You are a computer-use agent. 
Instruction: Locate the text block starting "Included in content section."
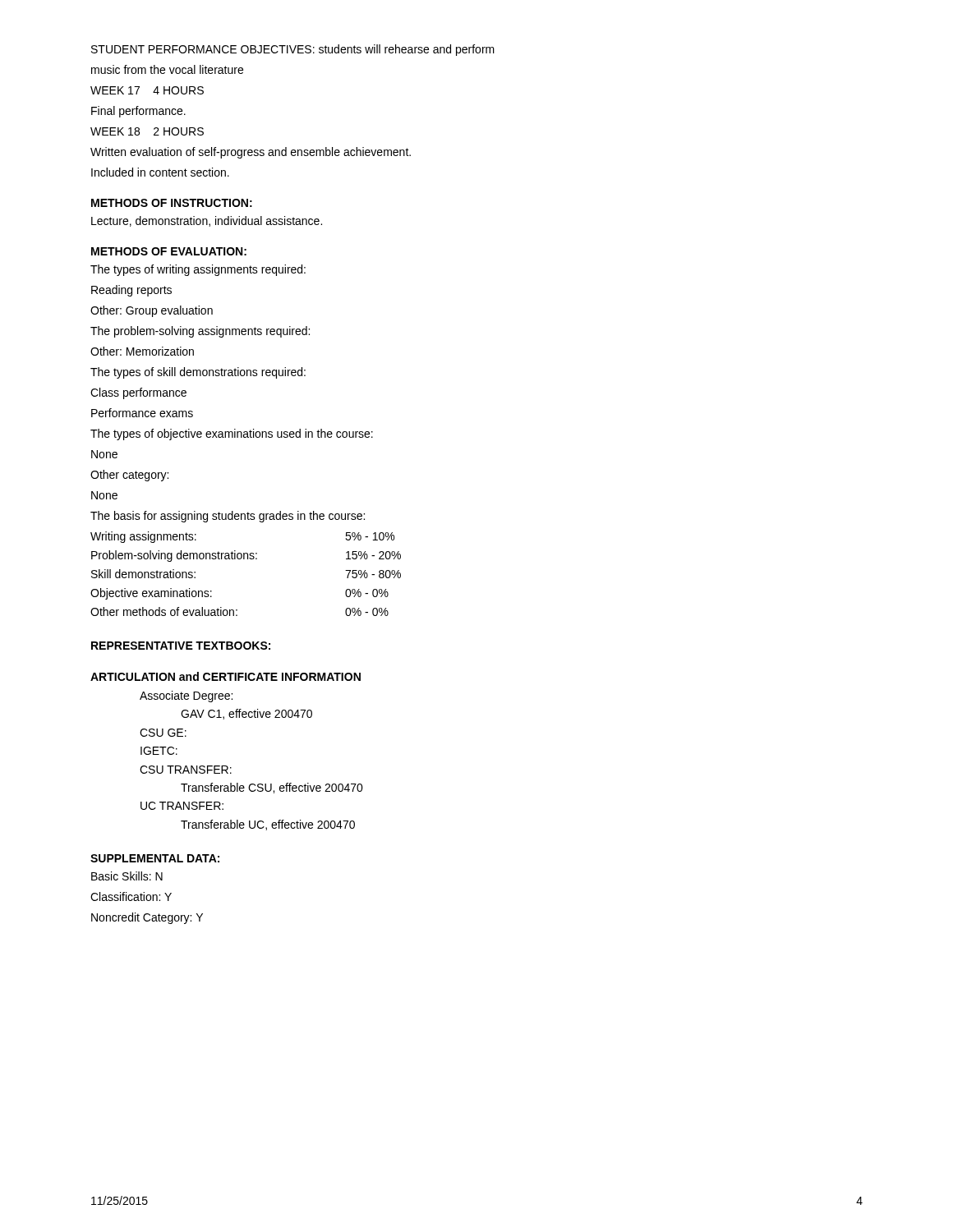coord(160,172)
